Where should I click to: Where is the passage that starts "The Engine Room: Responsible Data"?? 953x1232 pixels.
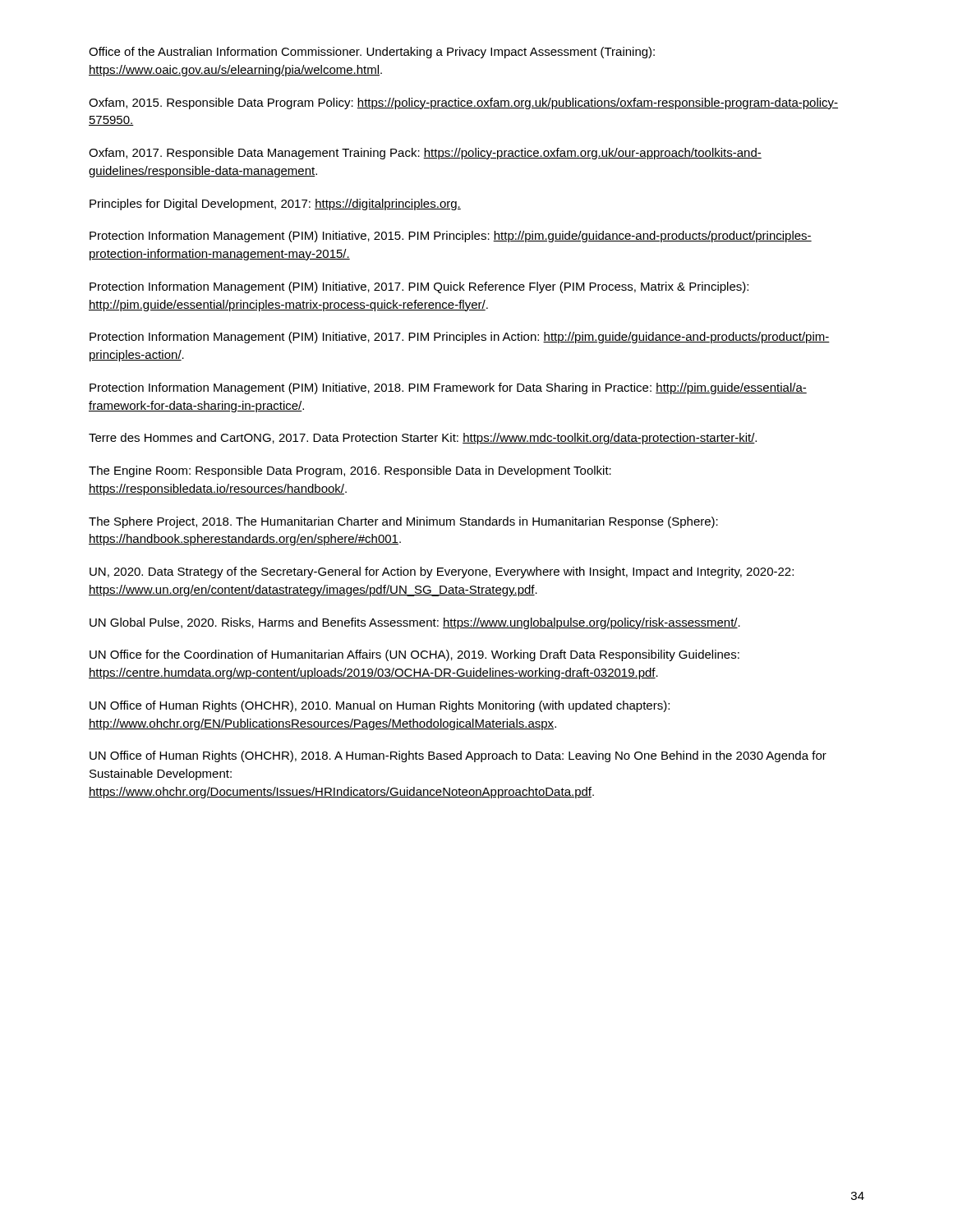(x=350, y=479)
